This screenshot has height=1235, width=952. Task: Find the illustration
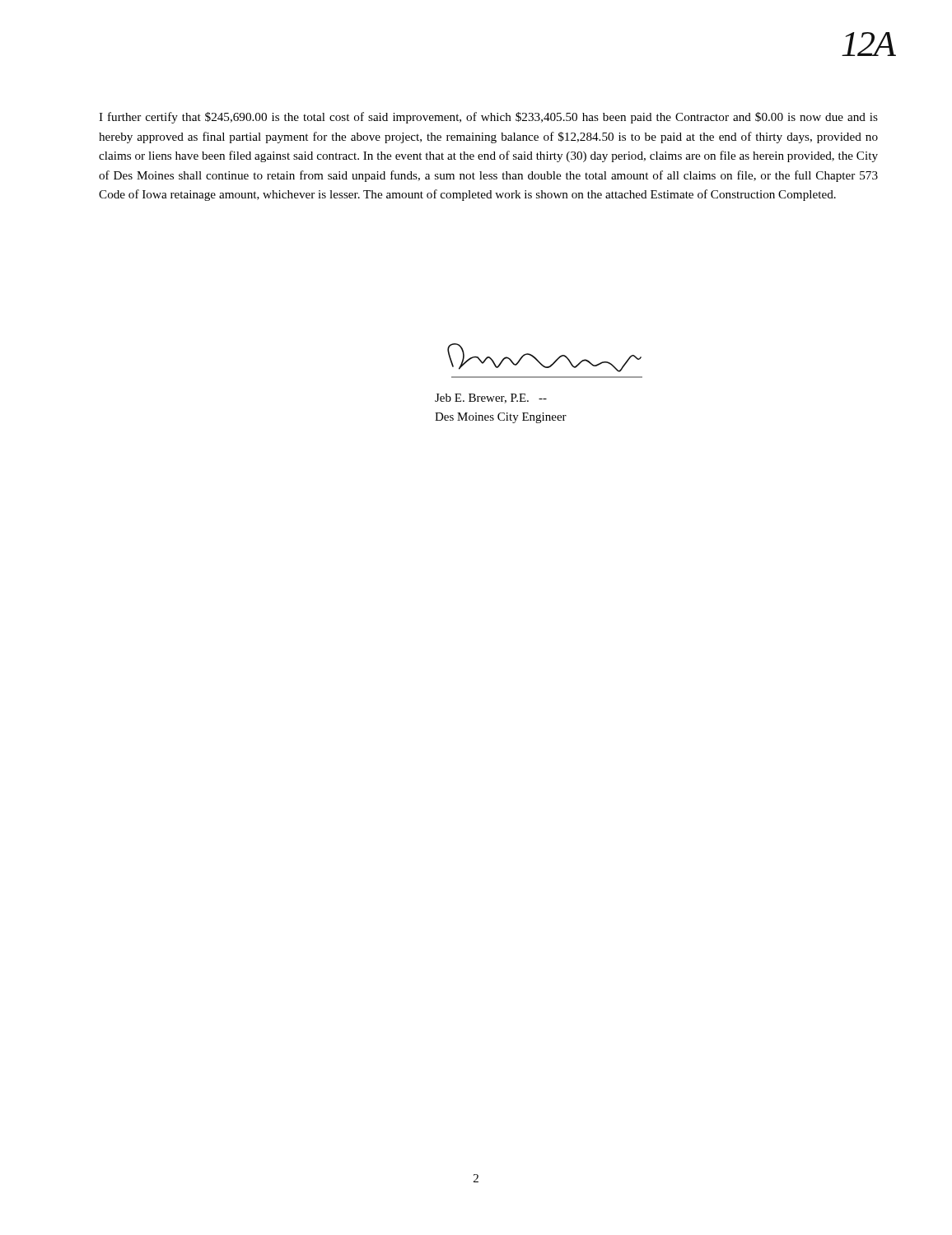click(x=609, y=354)
